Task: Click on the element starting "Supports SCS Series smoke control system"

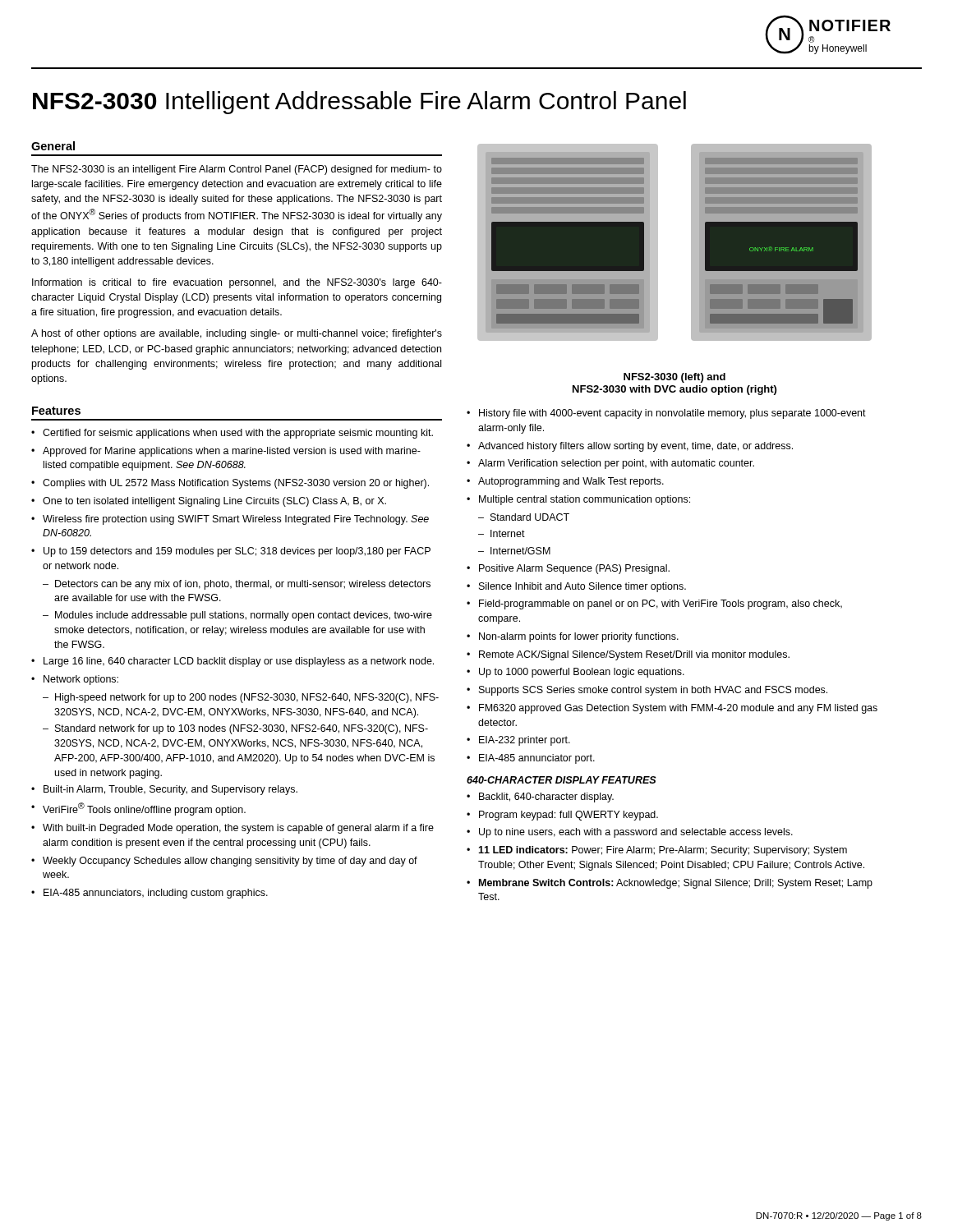Action: coord(653,690)
